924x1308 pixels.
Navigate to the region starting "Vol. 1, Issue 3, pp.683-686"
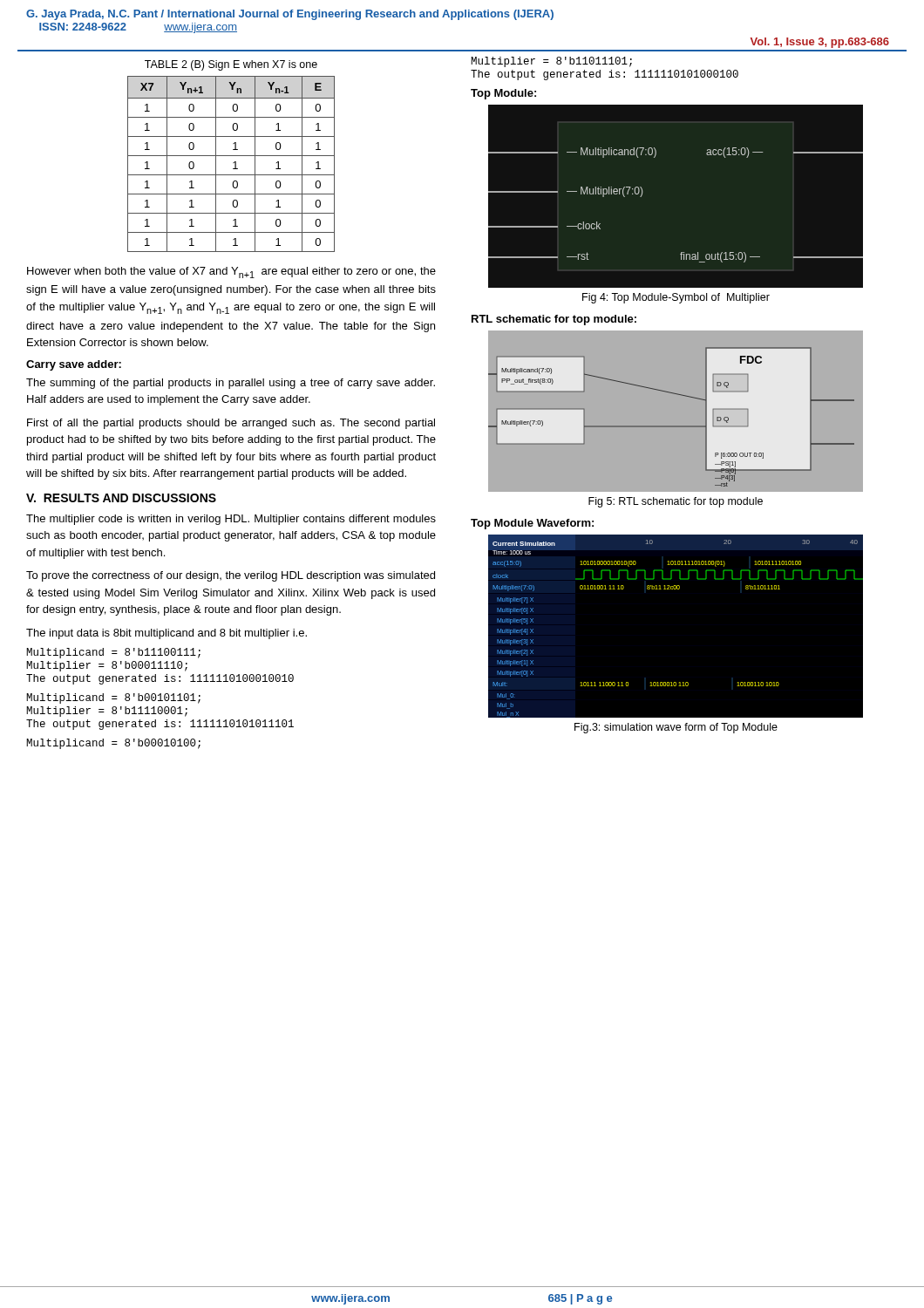pos(820,41)
